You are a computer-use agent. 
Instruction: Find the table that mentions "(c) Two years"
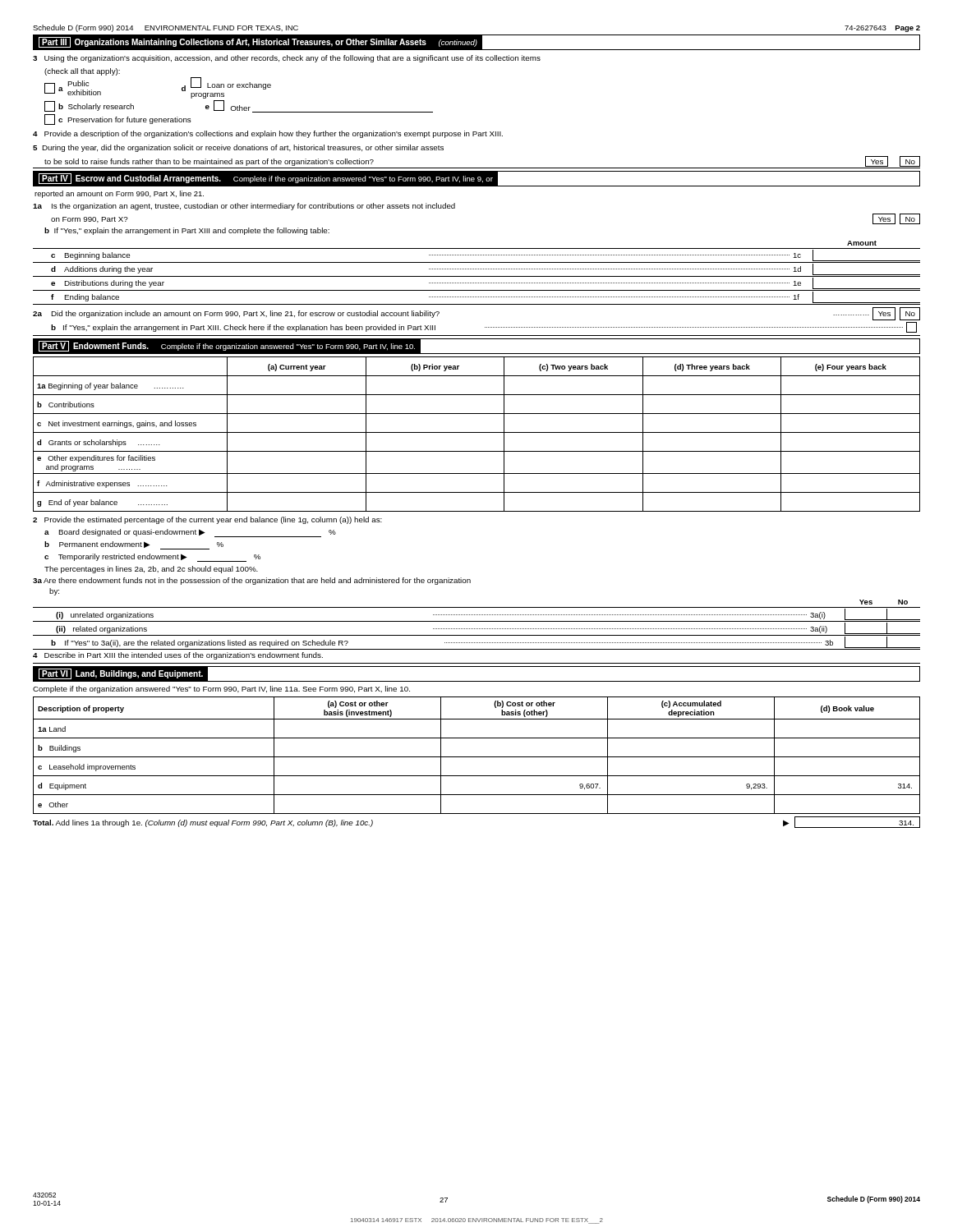point(476,434)
